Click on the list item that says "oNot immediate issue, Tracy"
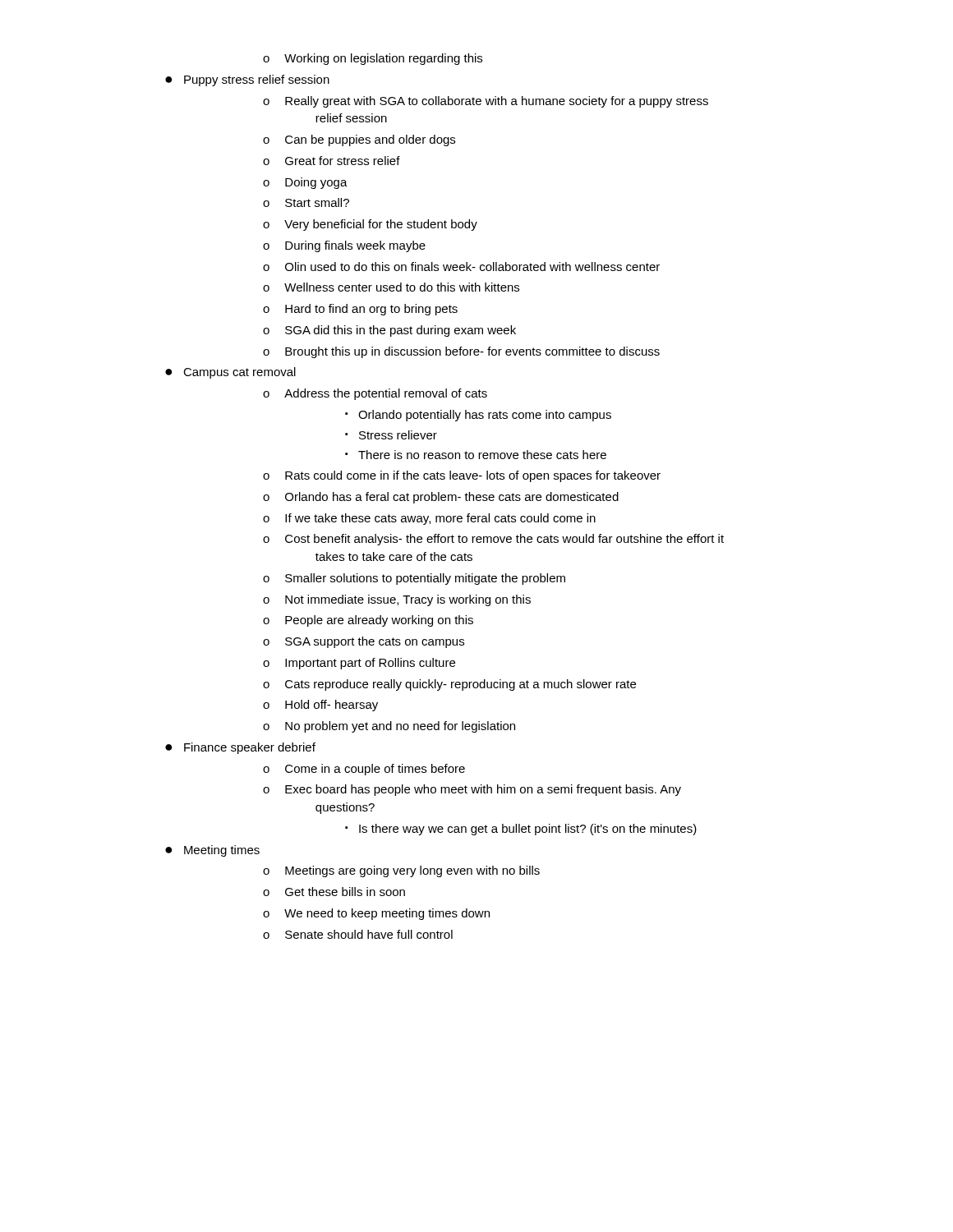 397,599
